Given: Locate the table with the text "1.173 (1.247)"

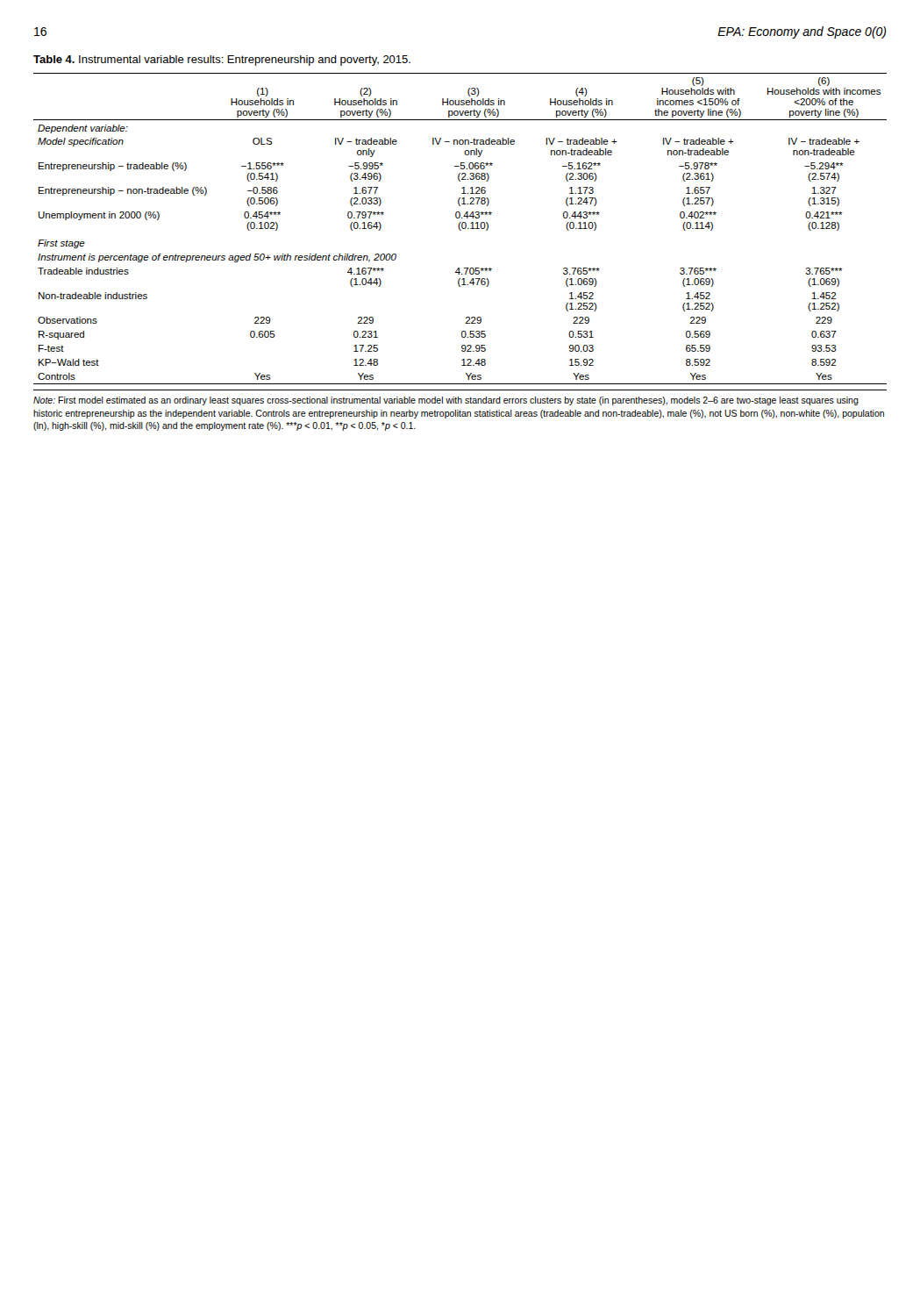Looking at the screenshot, I should (460, 229).
